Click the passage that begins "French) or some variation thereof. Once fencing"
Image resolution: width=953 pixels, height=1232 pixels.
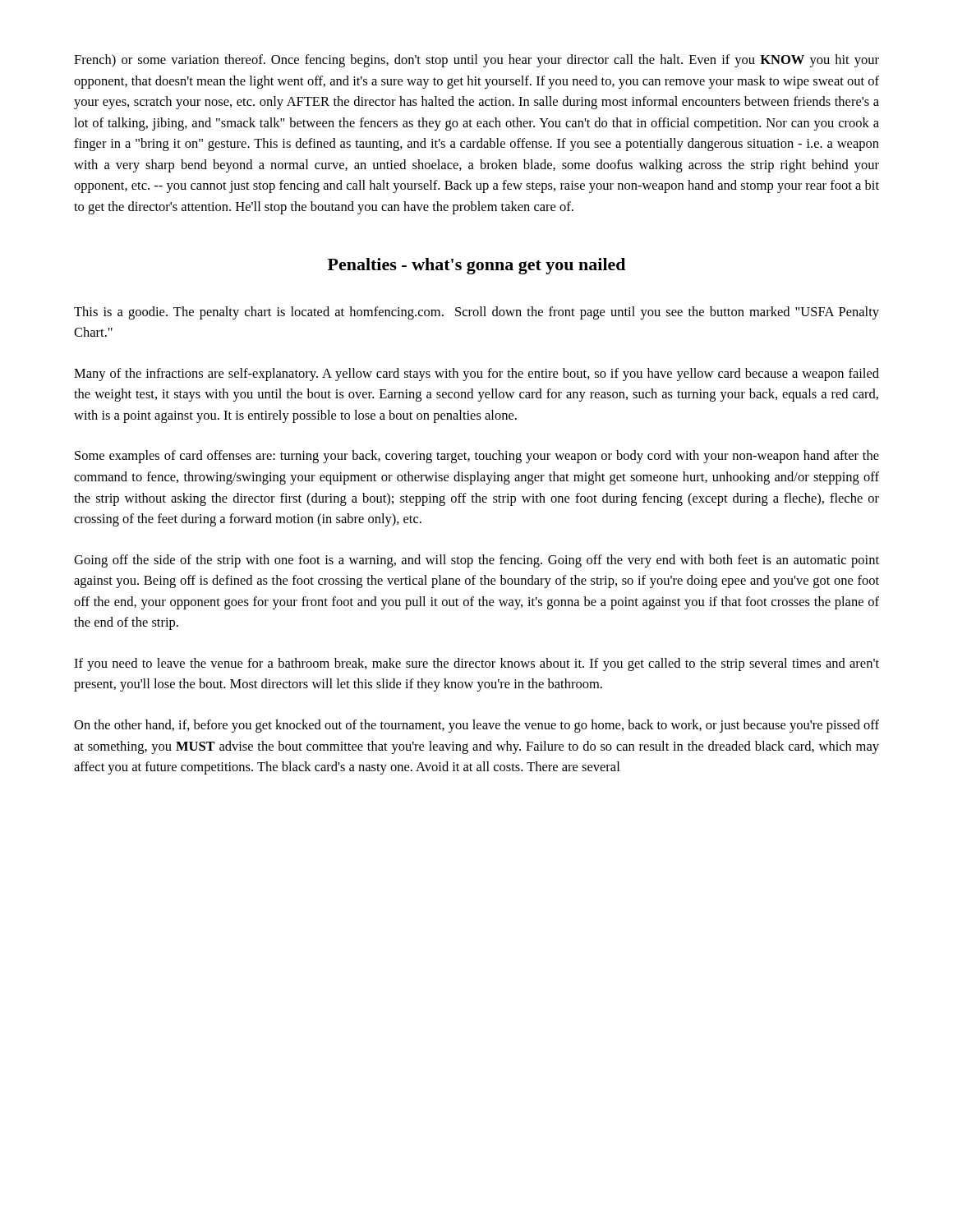[x=476, y=133]
